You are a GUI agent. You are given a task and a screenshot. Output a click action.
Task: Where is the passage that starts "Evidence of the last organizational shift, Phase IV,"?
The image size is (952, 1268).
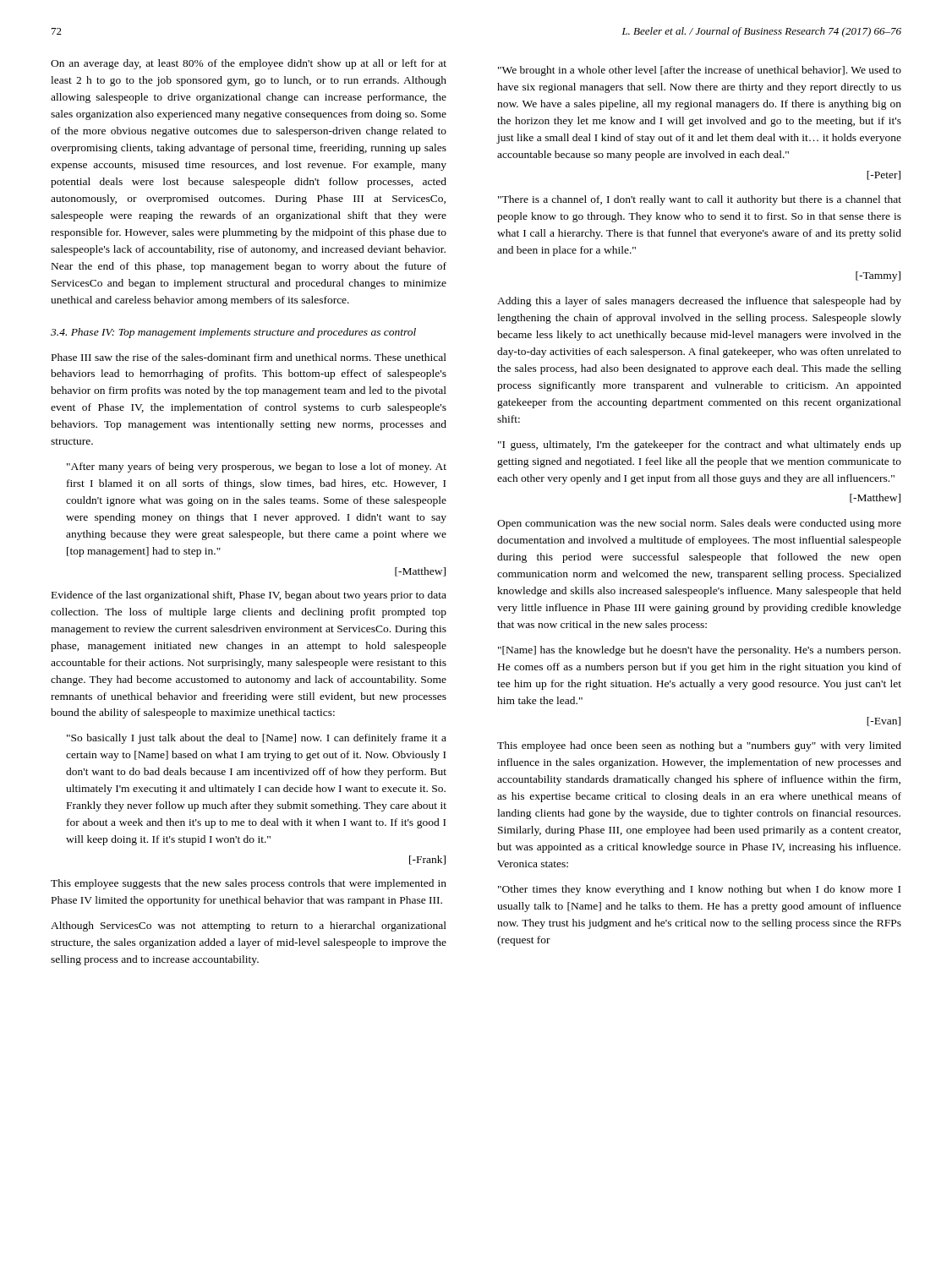249,654
